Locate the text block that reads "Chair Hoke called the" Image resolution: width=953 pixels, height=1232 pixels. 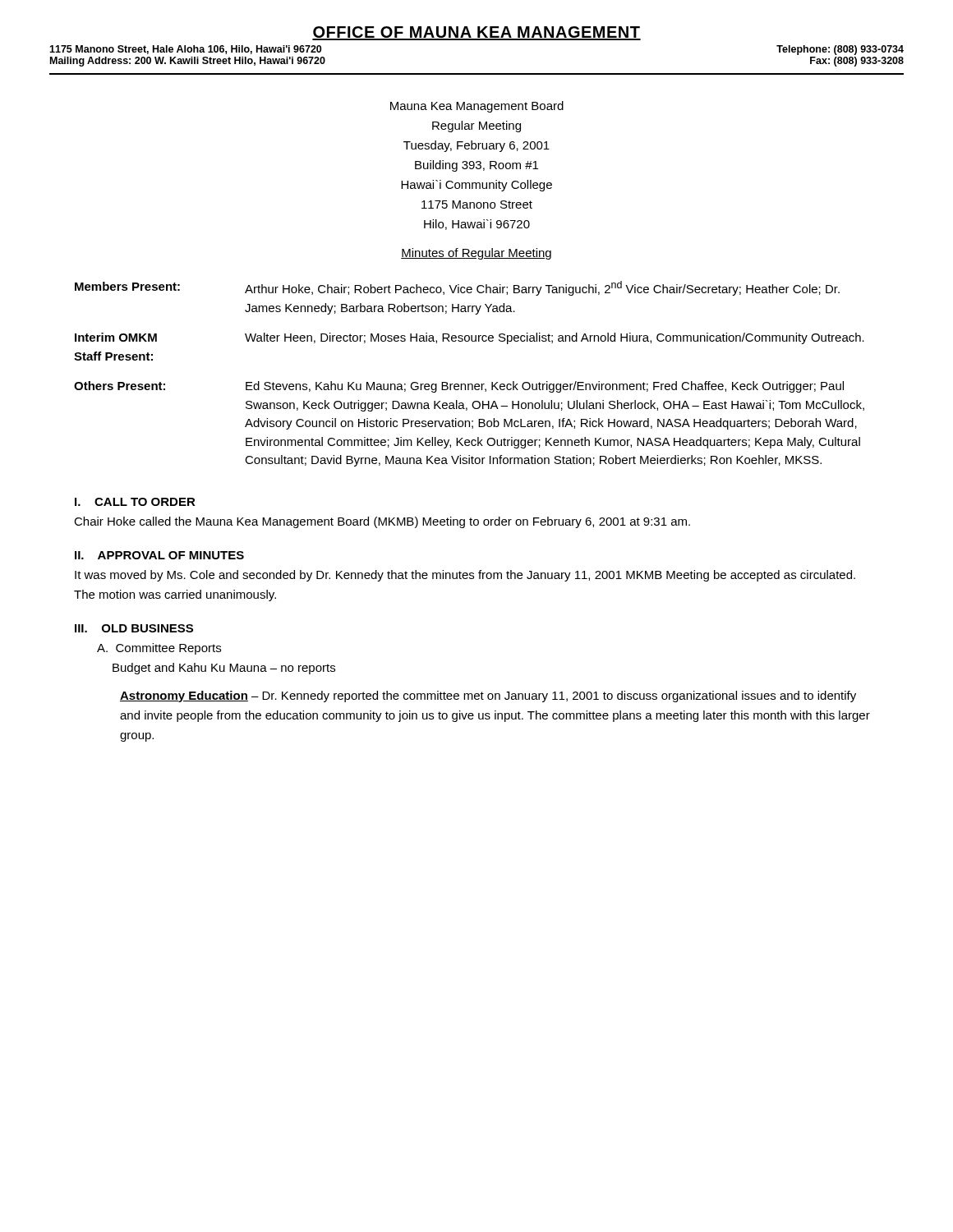(383, 521)
